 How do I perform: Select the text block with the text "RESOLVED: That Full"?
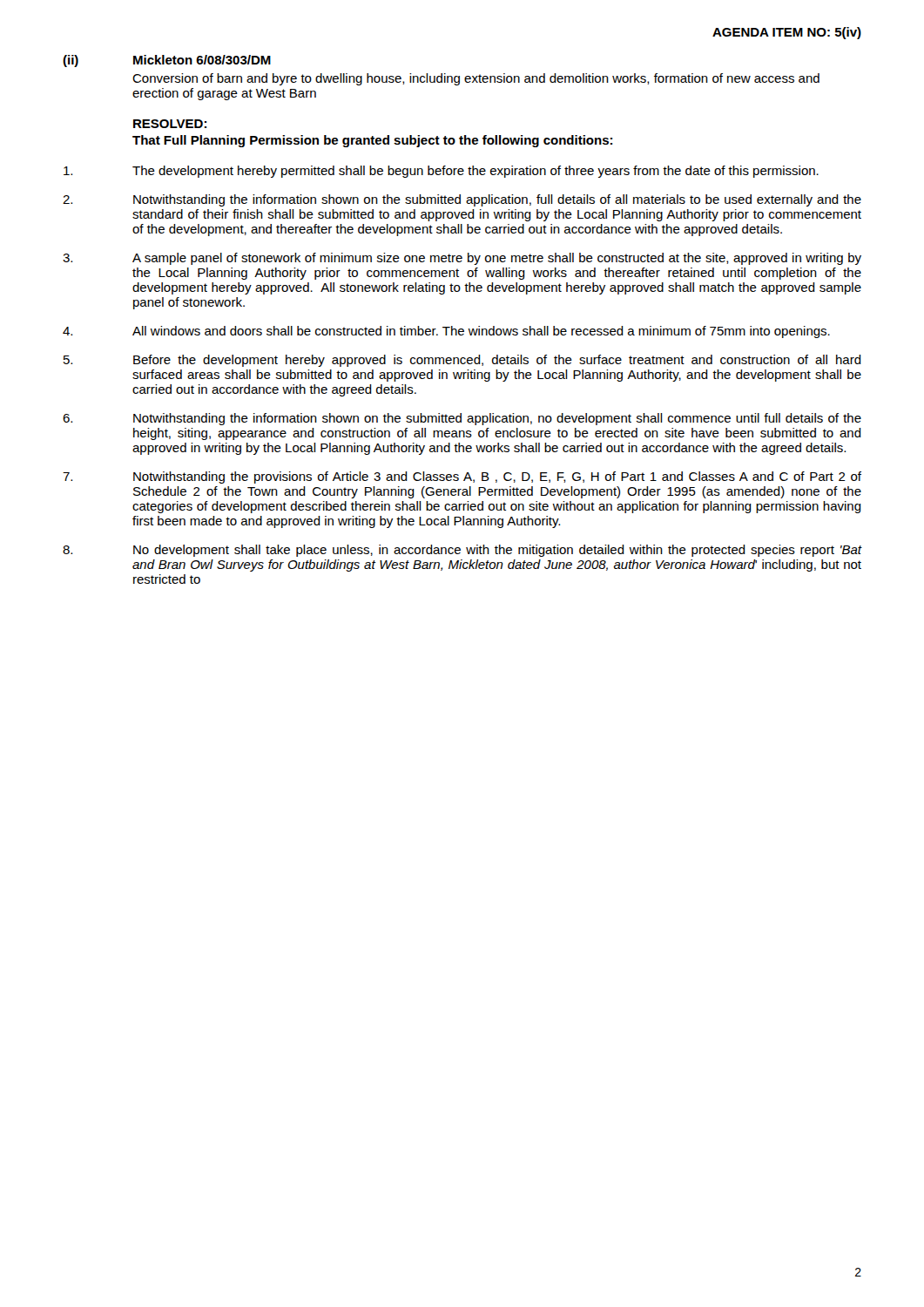pos(497,132)
